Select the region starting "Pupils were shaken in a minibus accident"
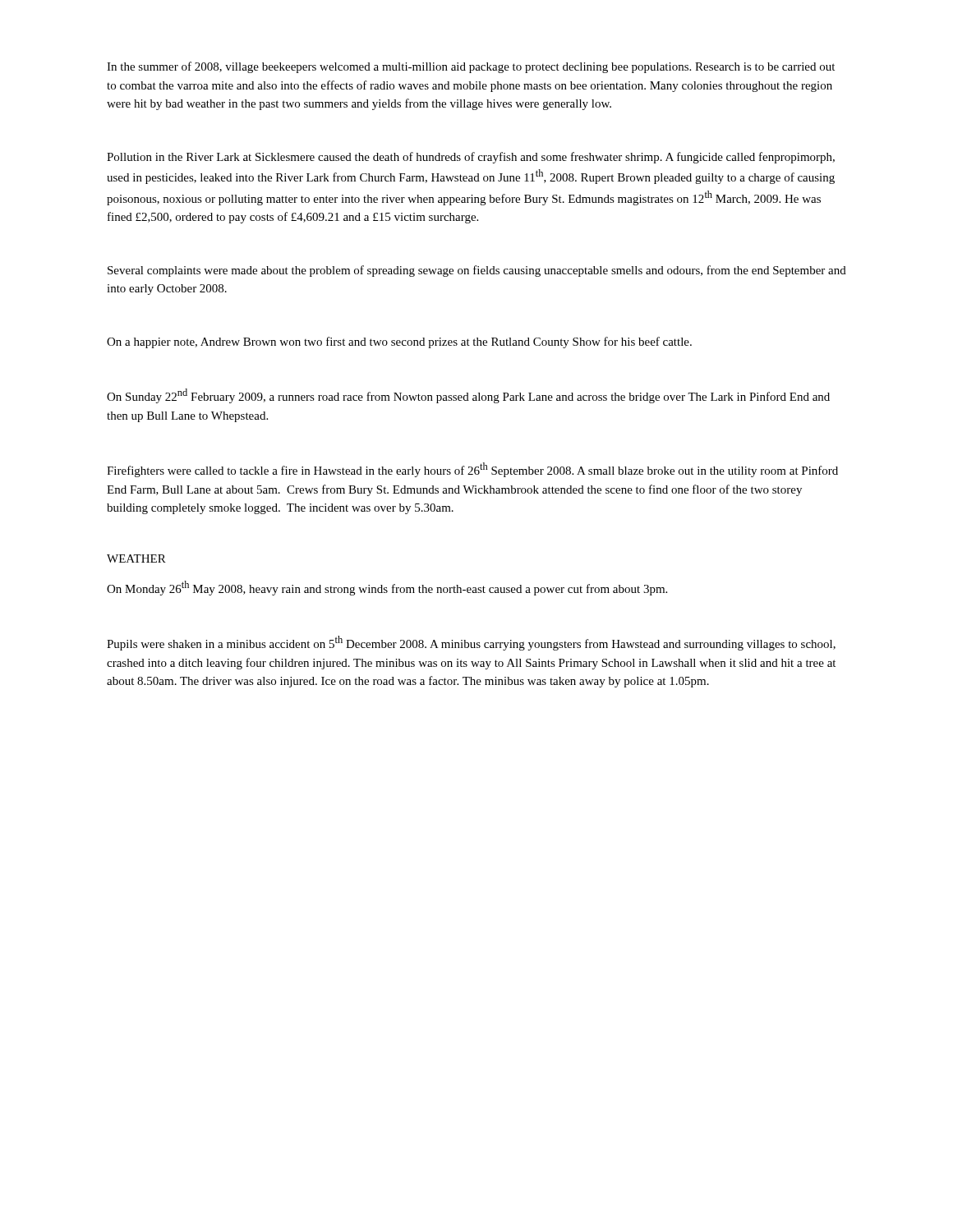 click(x=471, y=661)
